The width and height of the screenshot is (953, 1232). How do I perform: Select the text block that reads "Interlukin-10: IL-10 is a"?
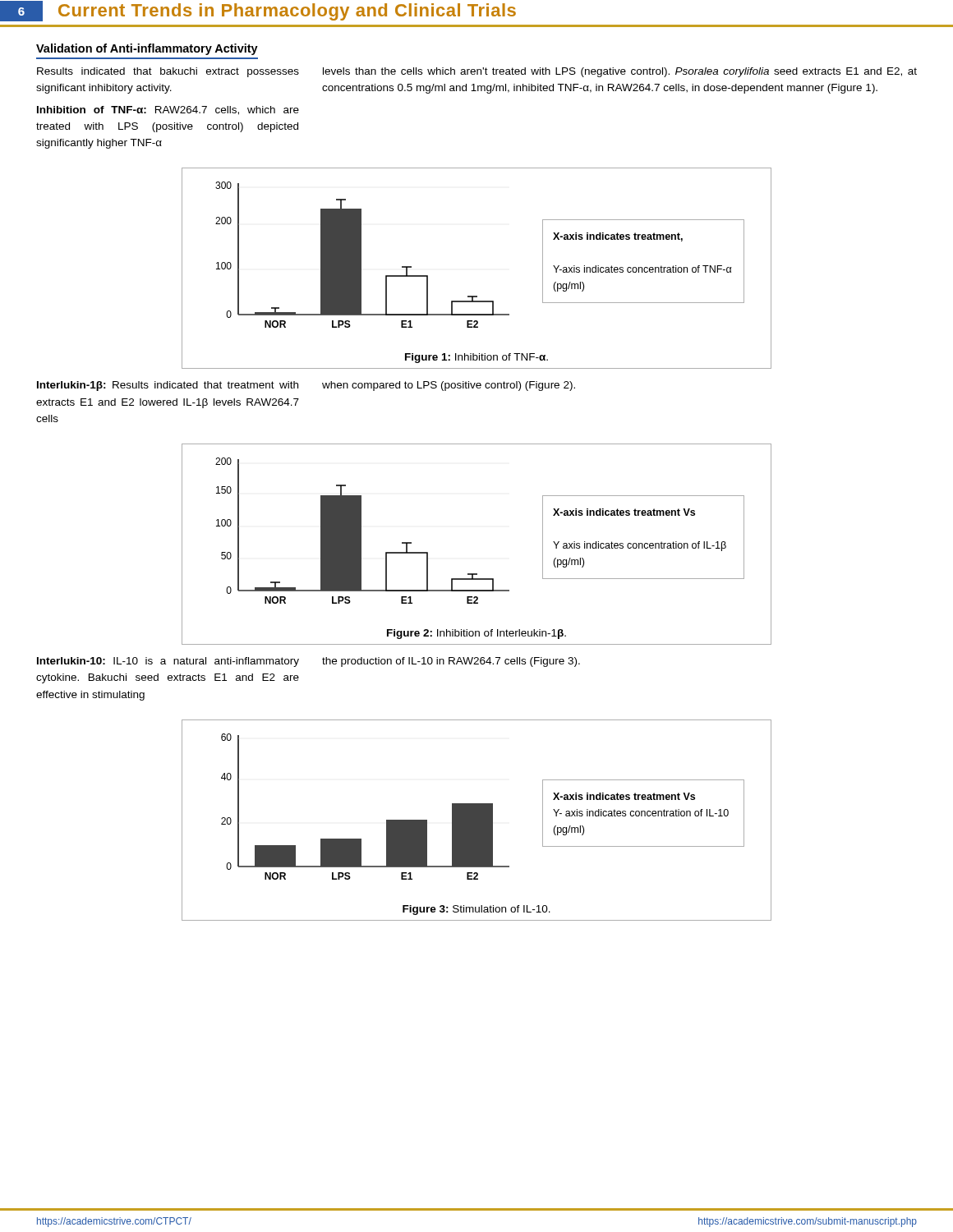[168, 677]
